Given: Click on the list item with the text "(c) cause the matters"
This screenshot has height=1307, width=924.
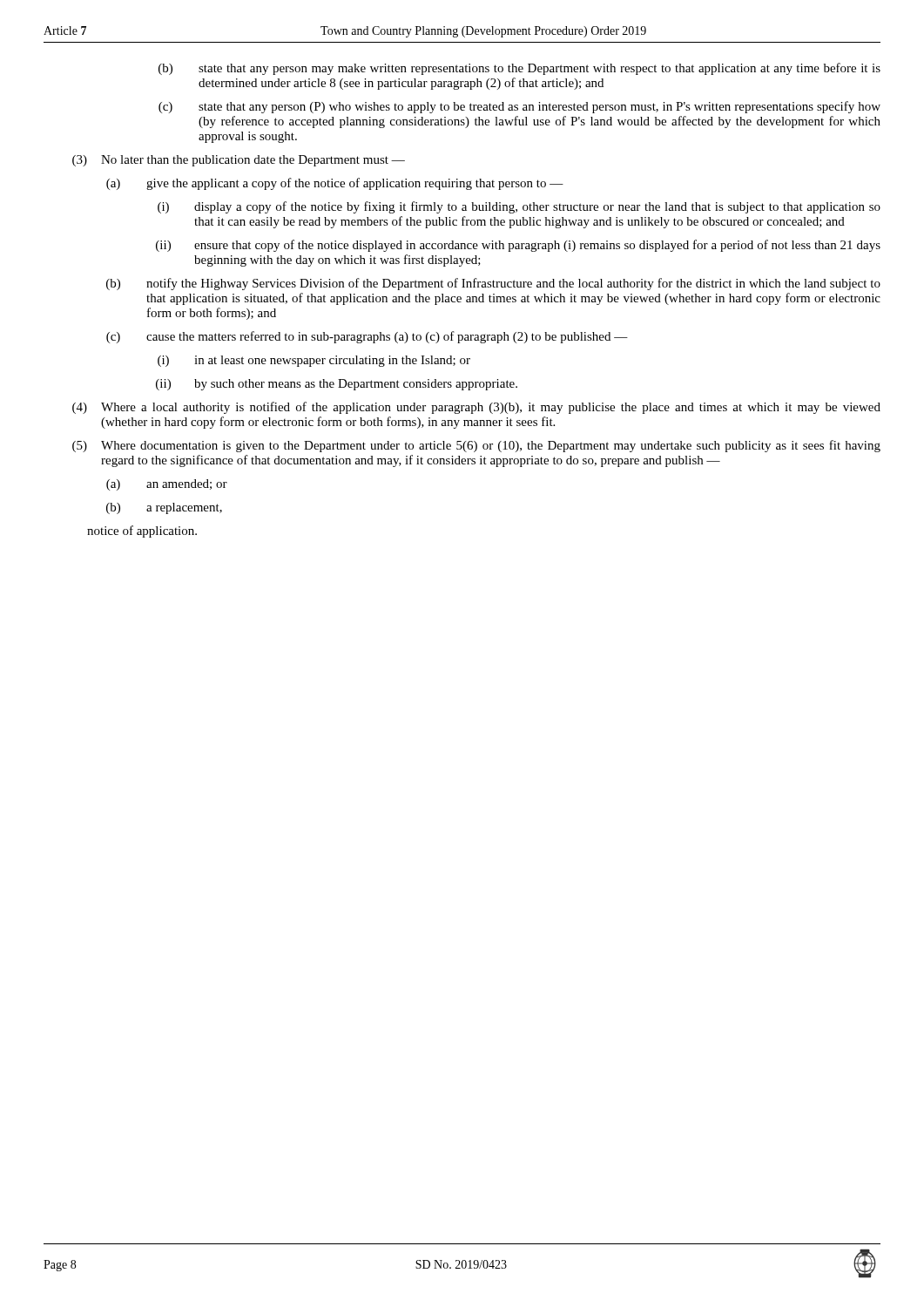Looking at the screenshot, I should click(x=484, y=337).
